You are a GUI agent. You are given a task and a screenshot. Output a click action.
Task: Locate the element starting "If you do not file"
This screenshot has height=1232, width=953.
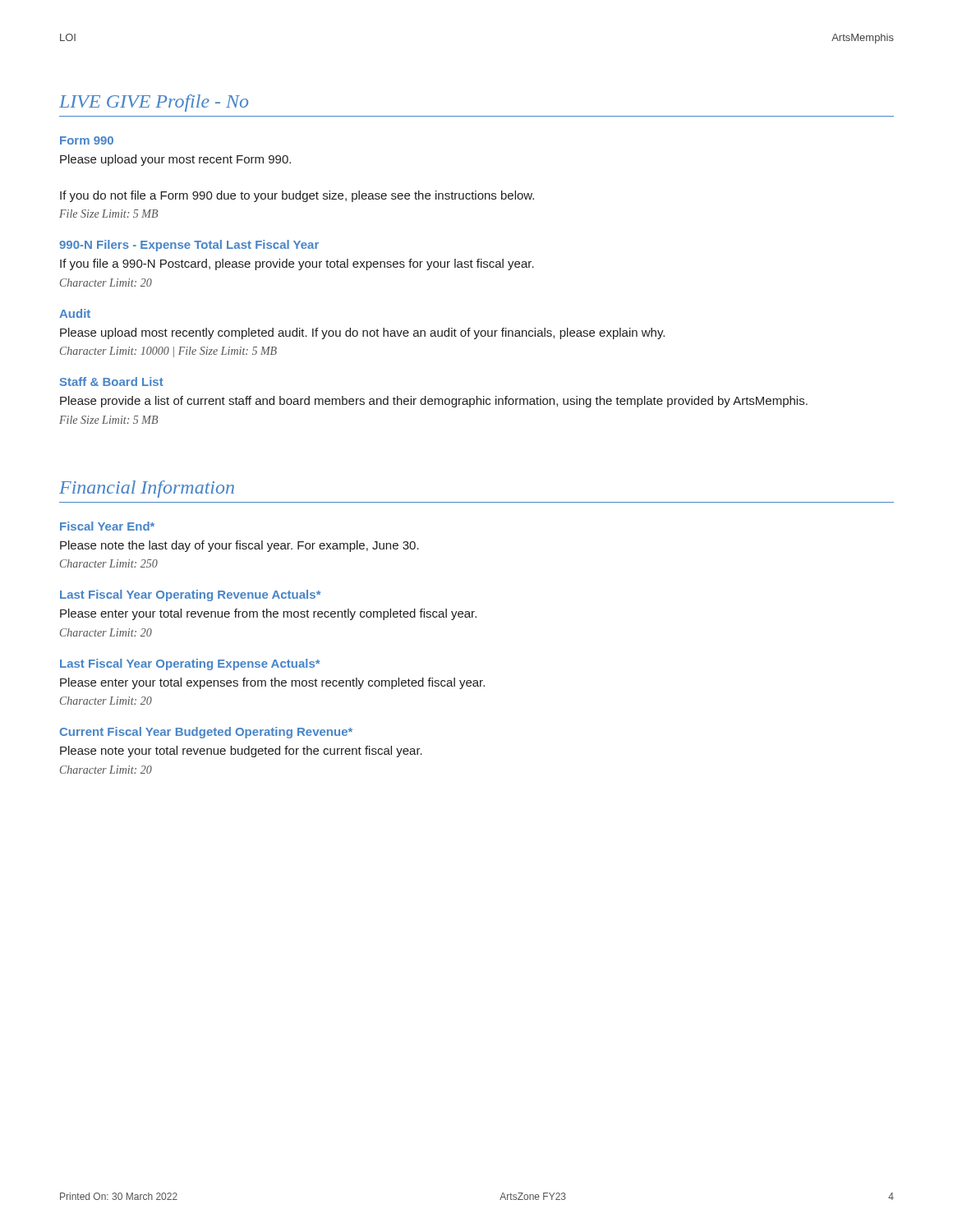pos(297,195)
